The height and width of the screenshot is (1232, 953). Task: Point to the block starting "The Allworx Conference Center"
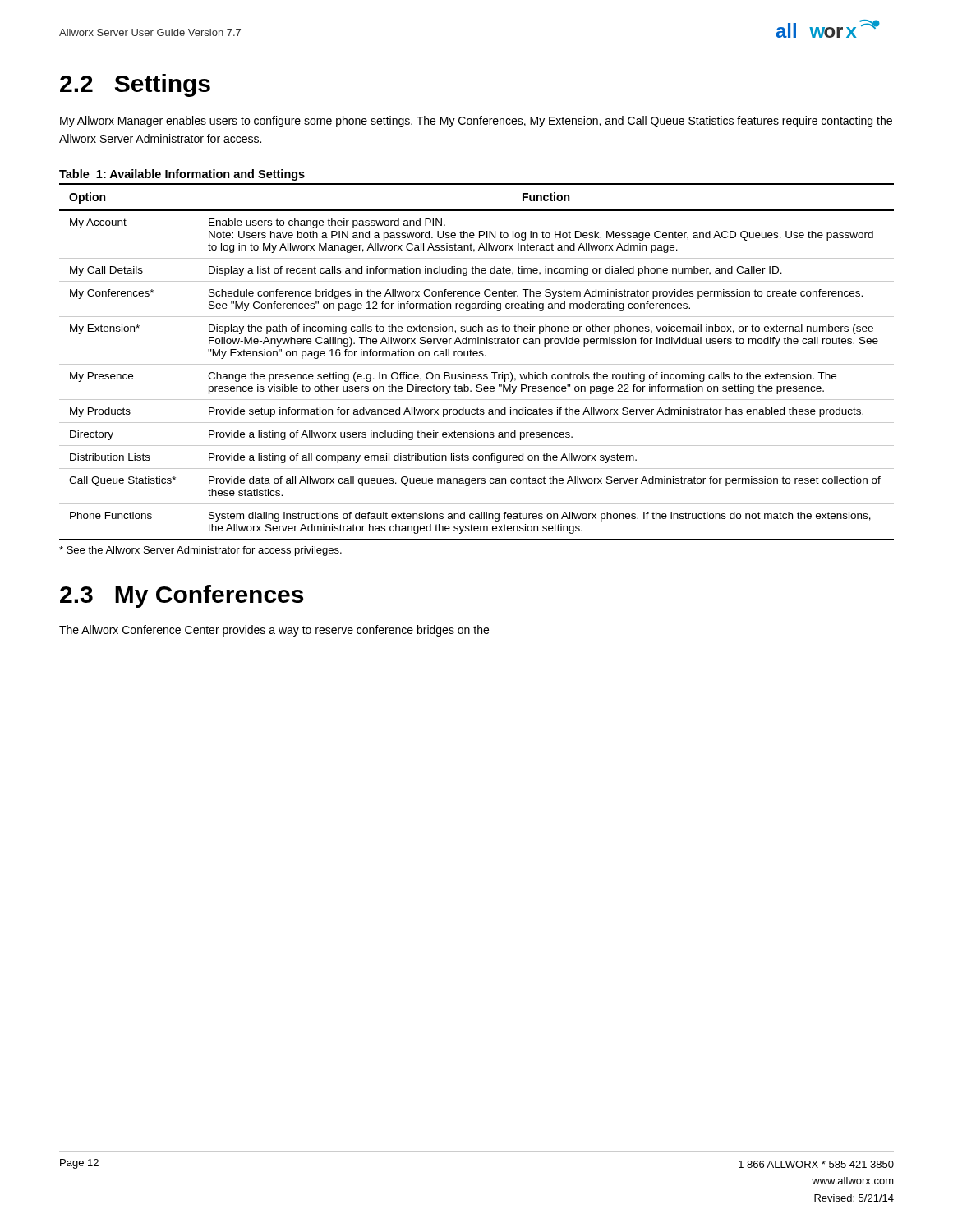[x=274, y=630]
